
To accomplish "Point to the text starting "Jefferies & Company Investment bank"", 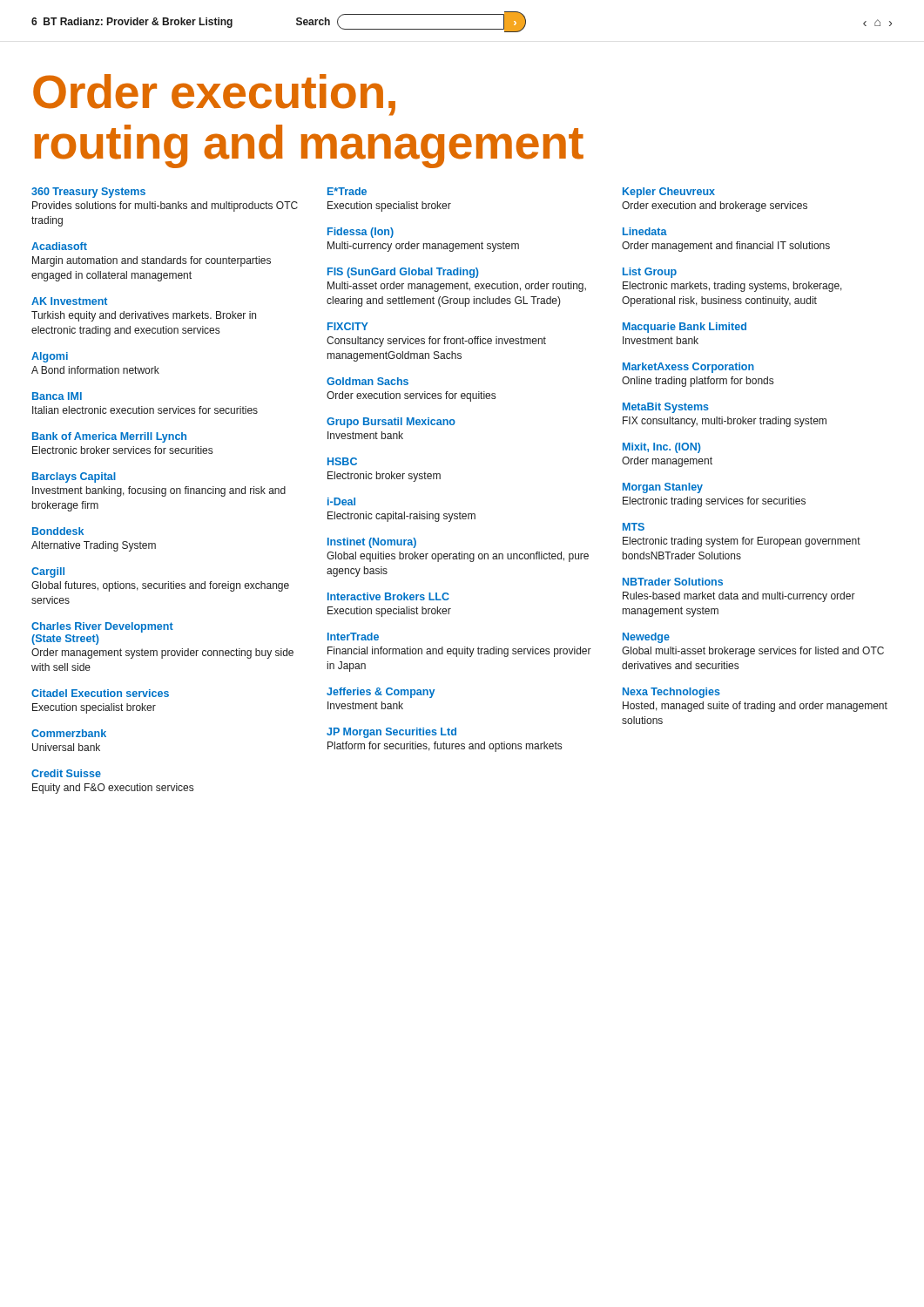I will click(x=381, y=693).
